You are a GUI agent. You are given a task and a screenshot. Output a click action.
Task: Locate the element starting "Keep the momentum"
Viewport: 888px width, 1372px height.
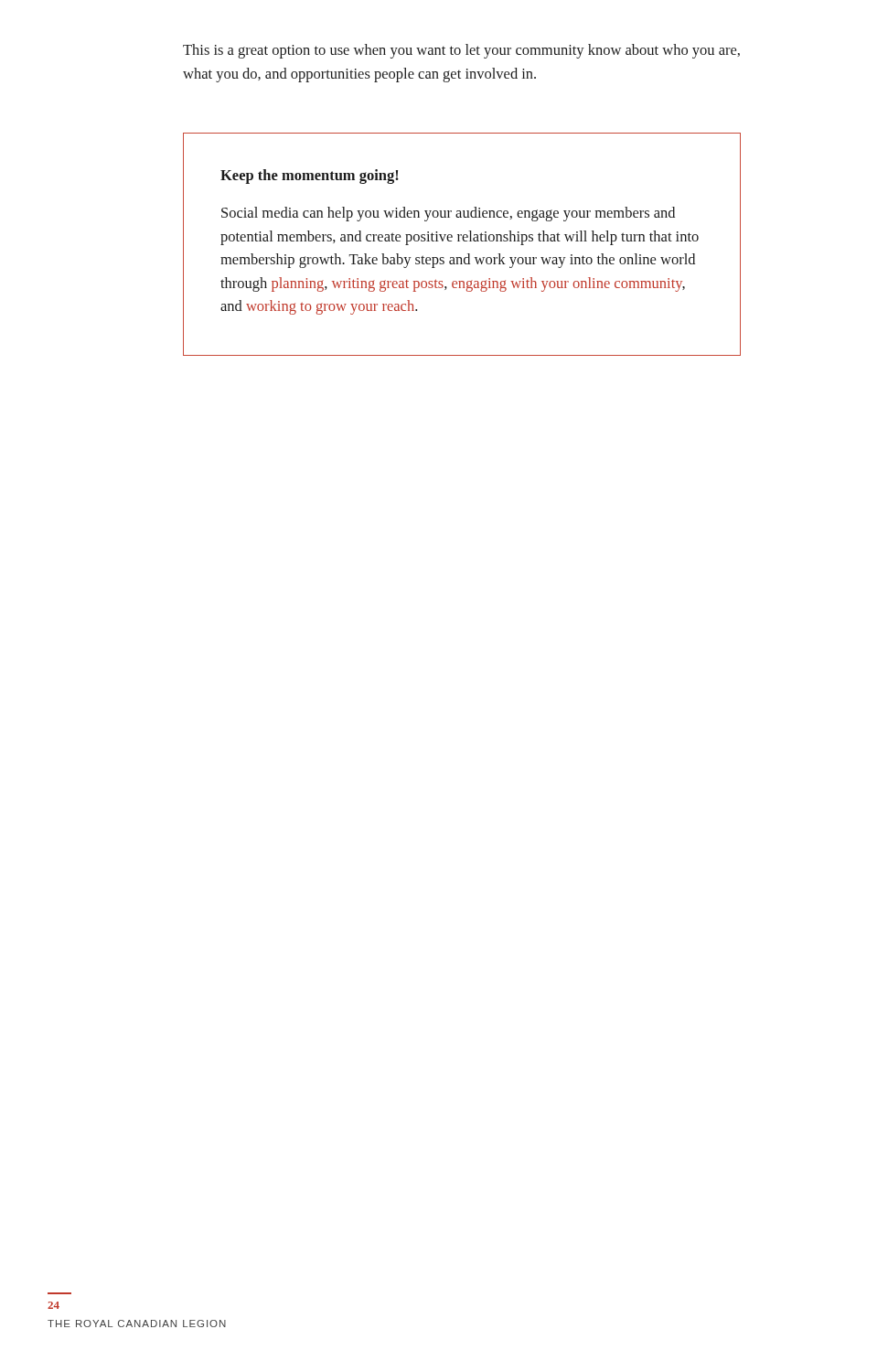click(462, 242)
